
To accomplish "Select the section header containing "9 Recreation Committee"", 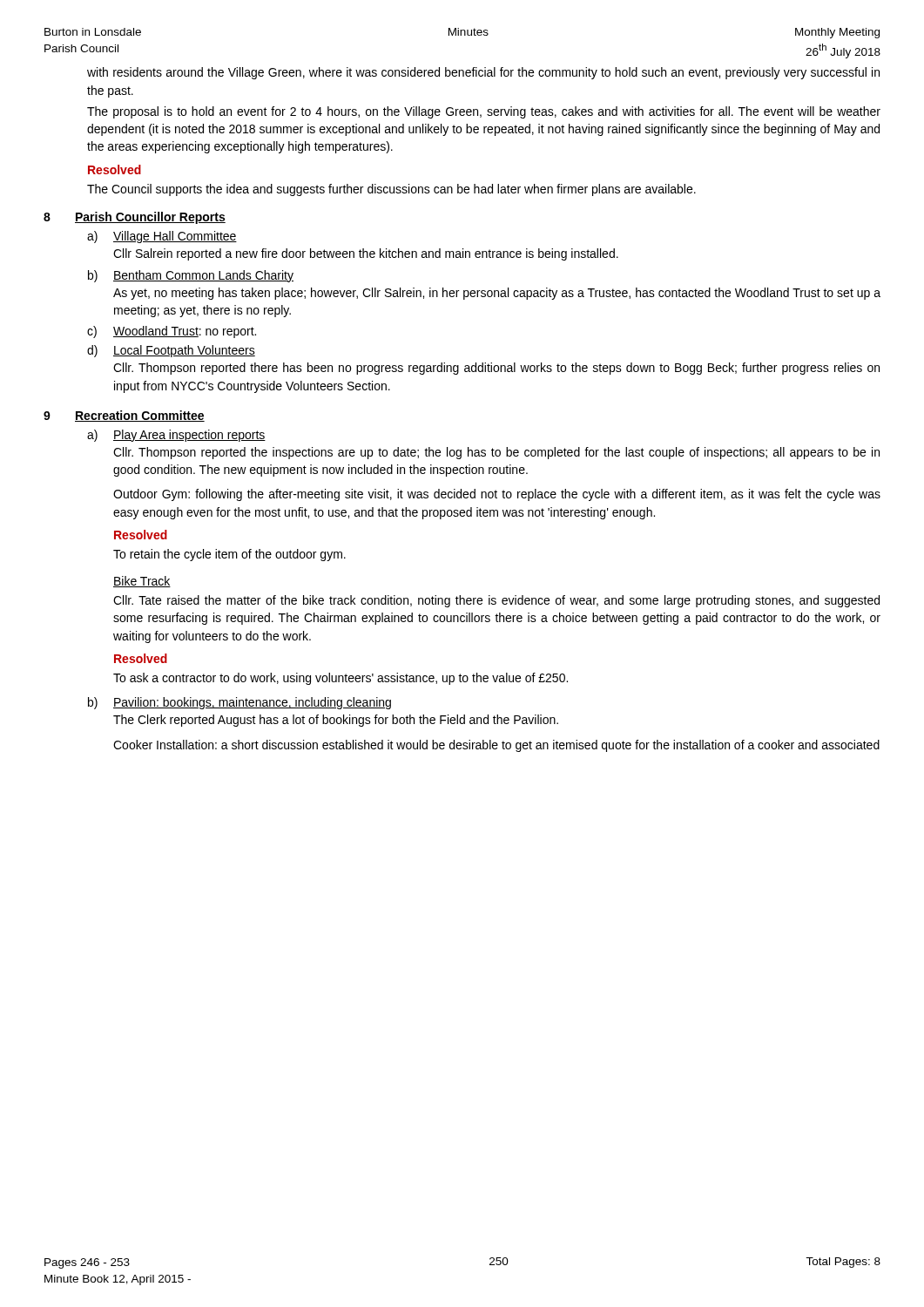I will click(x=124, y=416).
